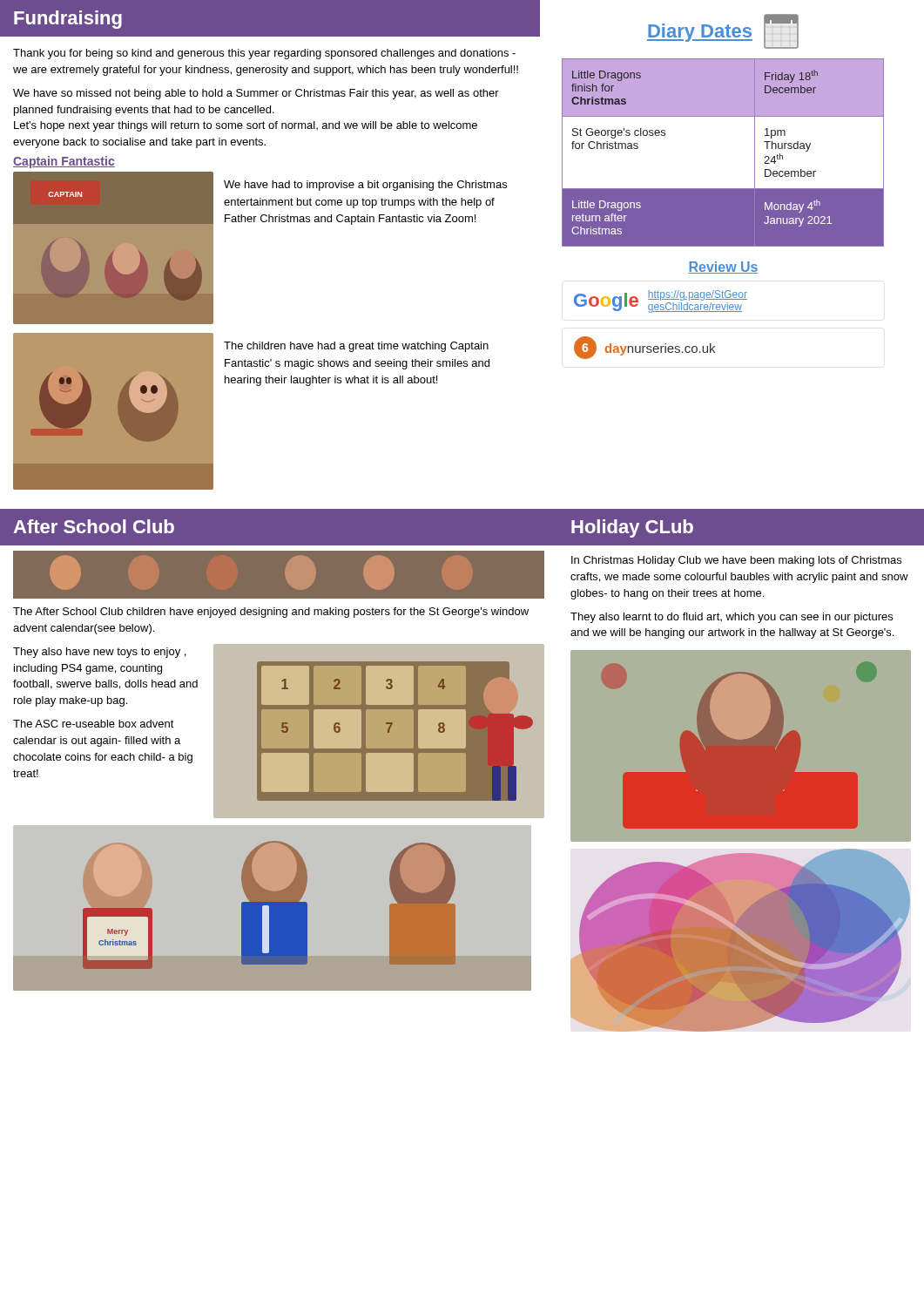Point to the element starting "We have had to improvise a"
Viewport: 924px width, 1307px height.
tap(366, 201)
